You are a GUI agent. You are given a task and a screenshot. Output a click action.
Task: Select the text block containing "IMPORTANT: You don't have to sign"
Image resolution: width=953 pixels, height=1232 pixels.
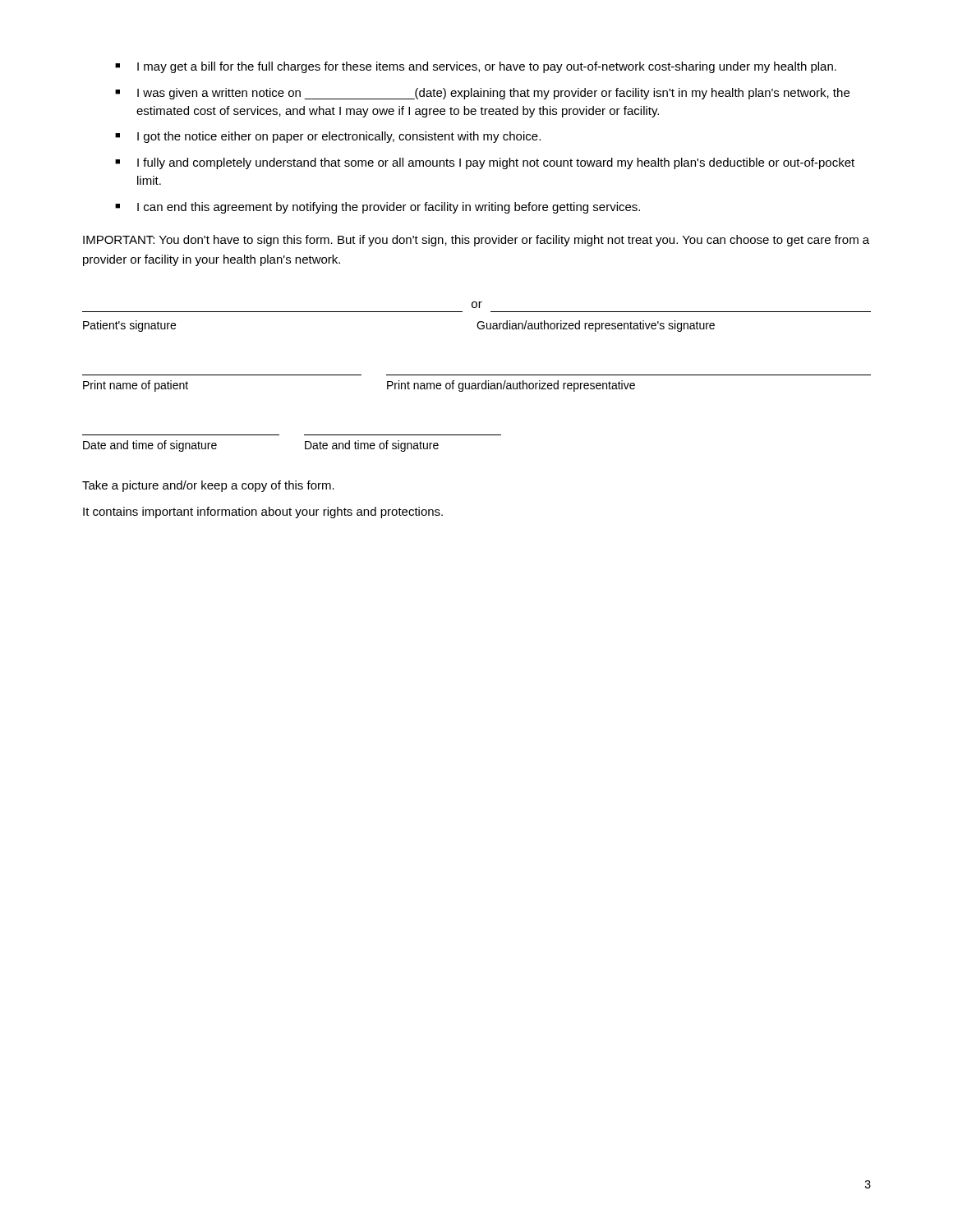tap(476, 249)
